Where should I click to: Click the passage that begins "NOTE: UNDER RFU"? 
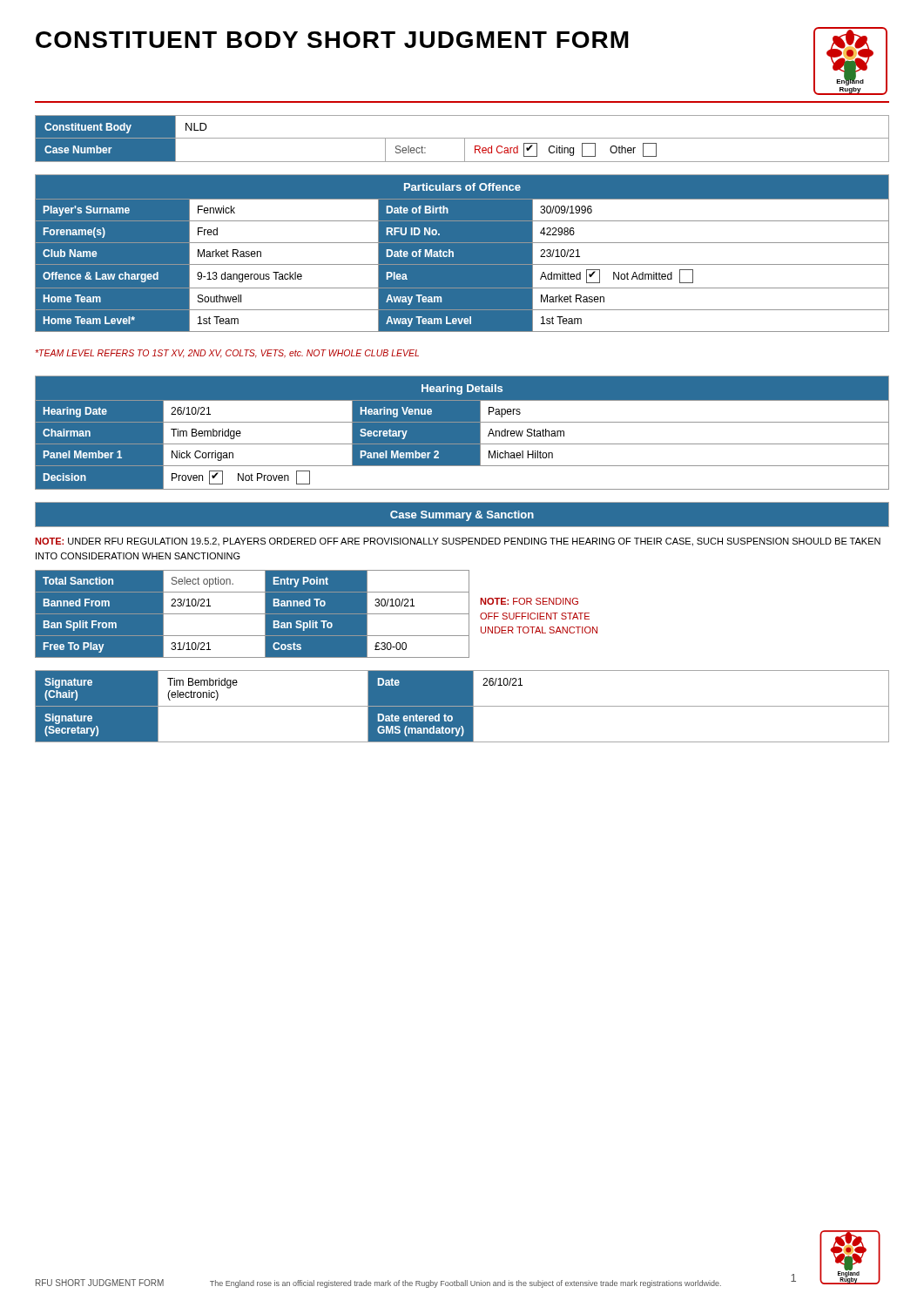click(462, 549)
